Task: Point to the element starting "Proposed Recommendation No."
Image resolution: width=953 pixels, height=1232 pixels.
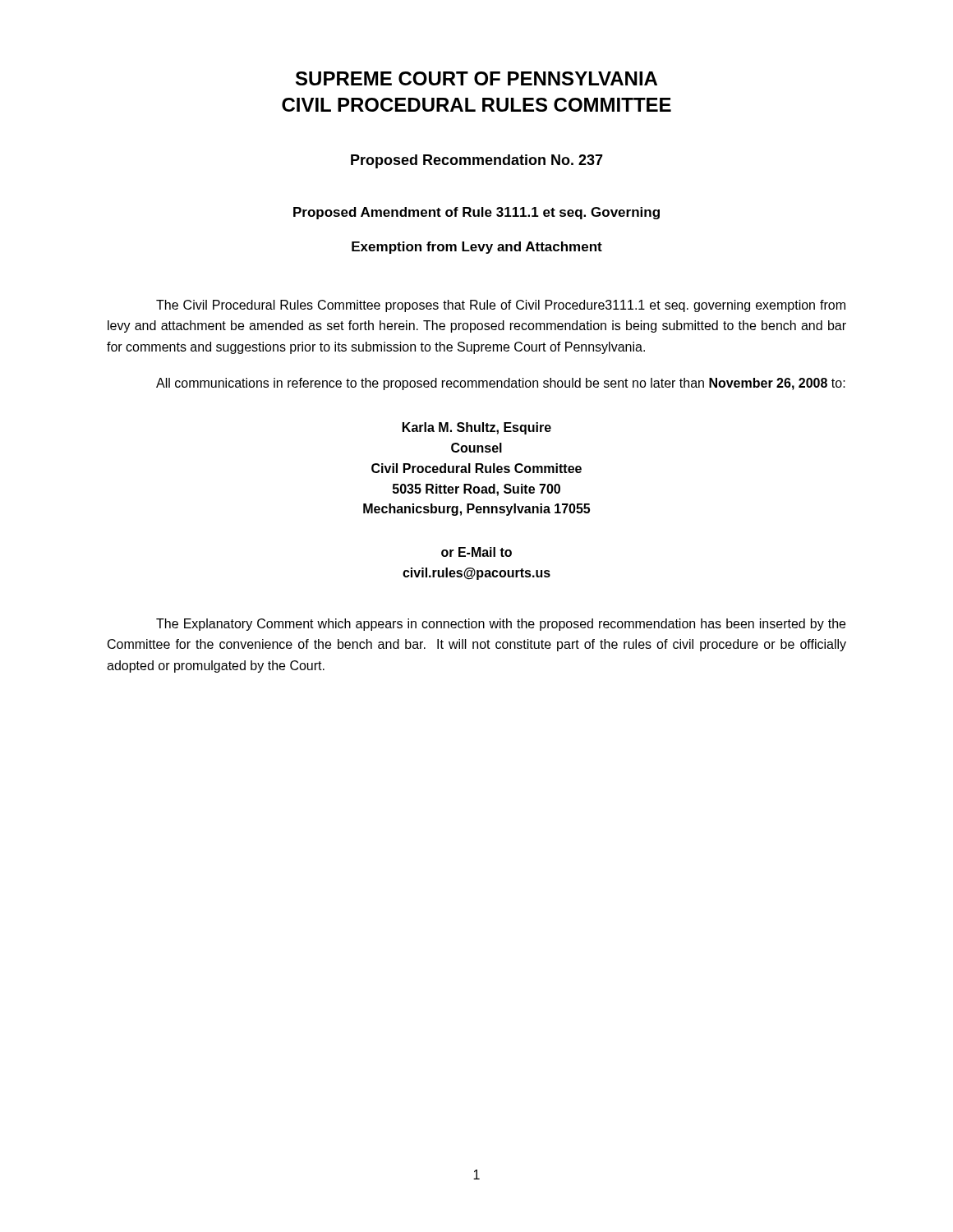Action: (x=476, y=160)
